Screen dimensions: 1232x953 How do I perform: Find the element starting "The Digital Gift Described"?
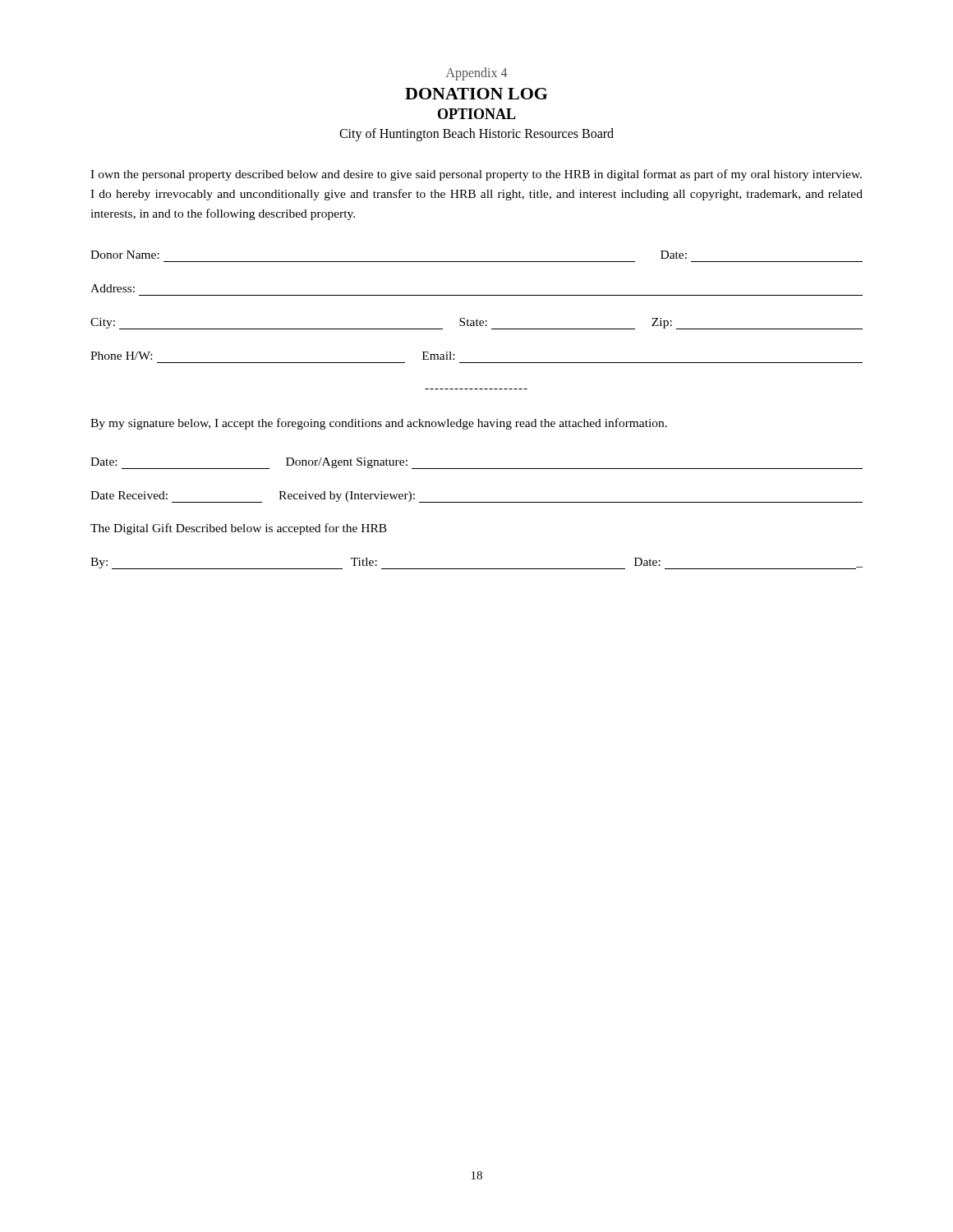[x=239, y=528]
